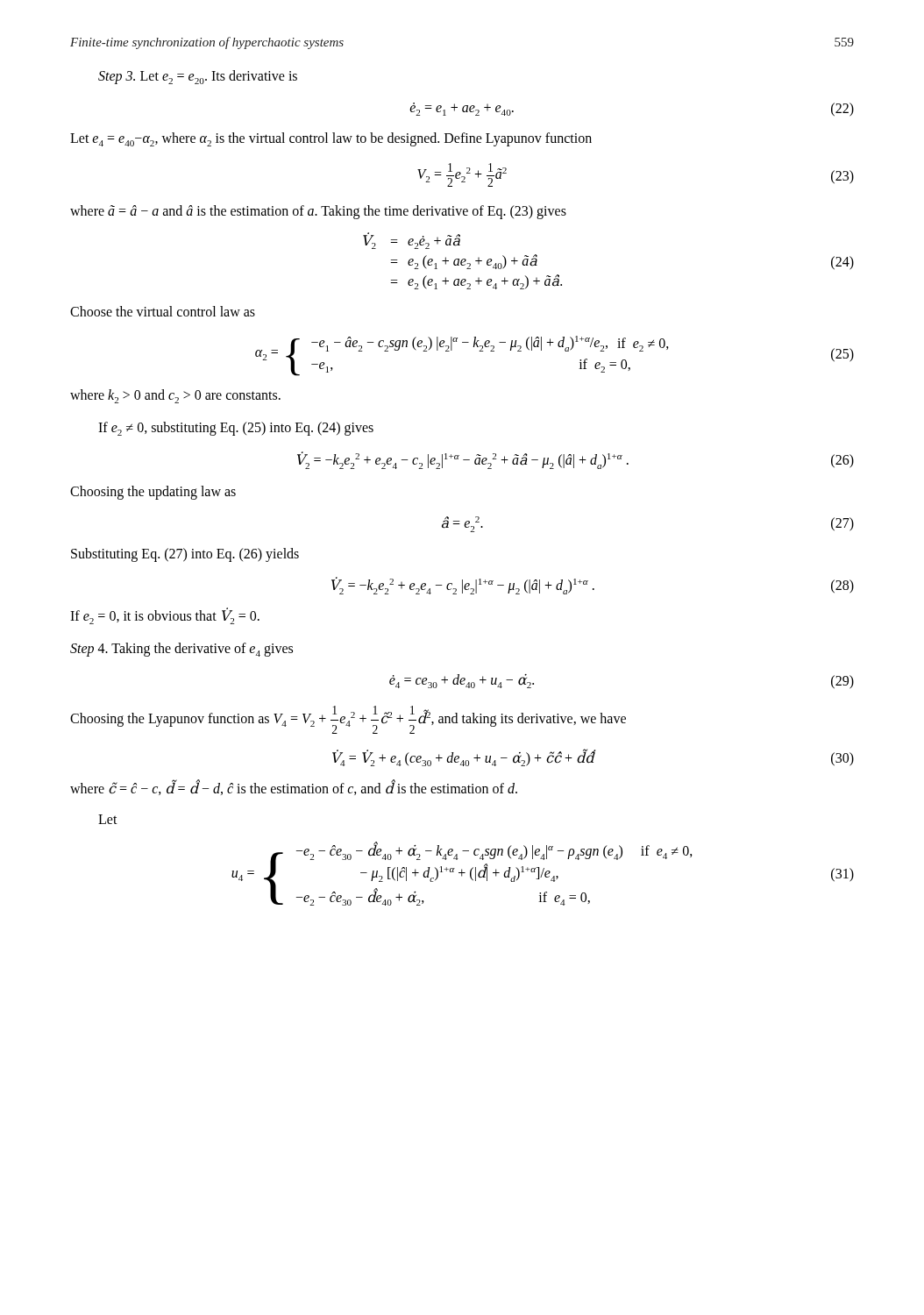Viewport: 924px width, 1315px height.
Task: Point to the block beginning "where c̃ = ĉ"
Action: pos(294,789)
